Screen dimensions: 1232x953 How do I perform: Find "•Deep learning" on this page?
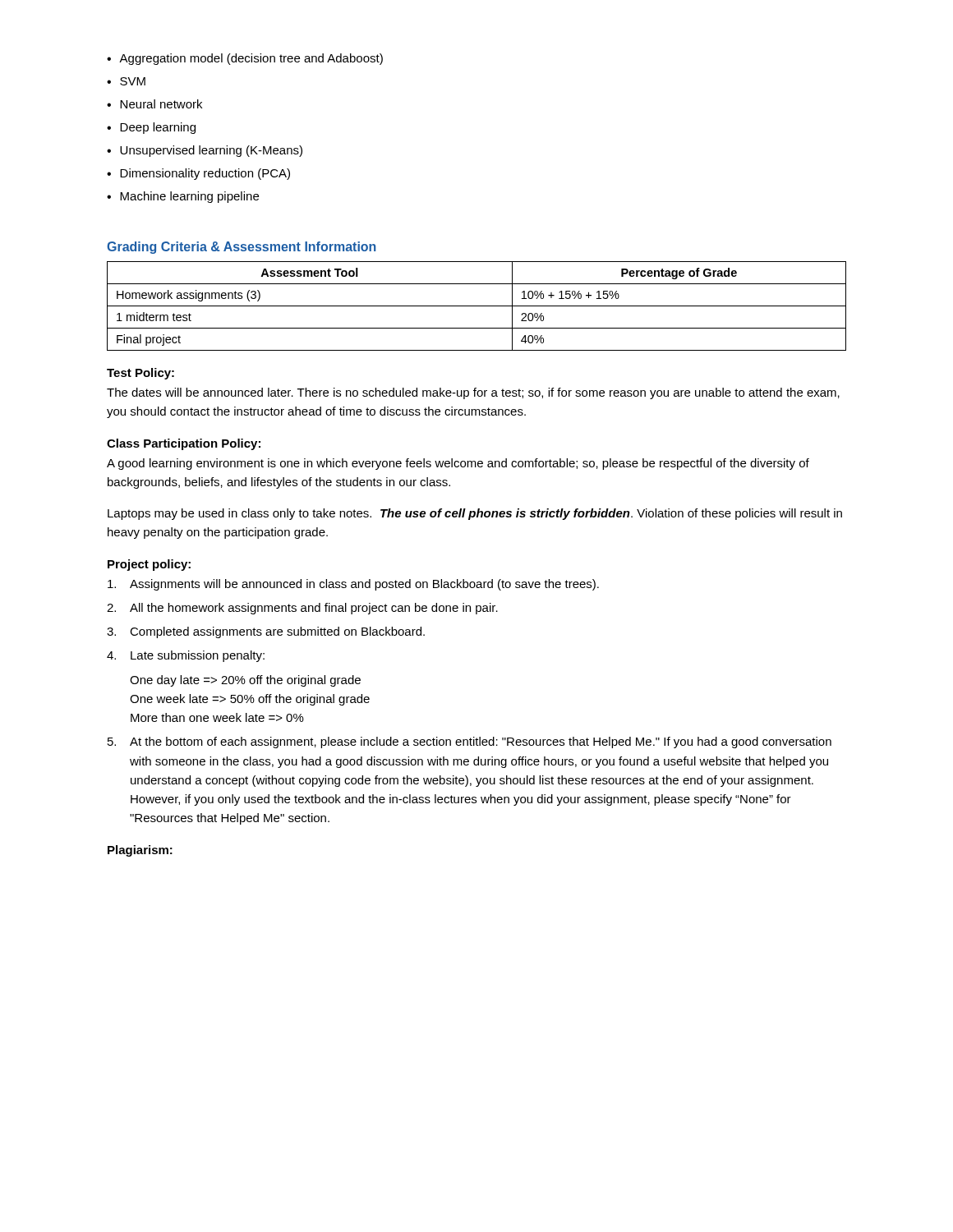pos(152,128)
